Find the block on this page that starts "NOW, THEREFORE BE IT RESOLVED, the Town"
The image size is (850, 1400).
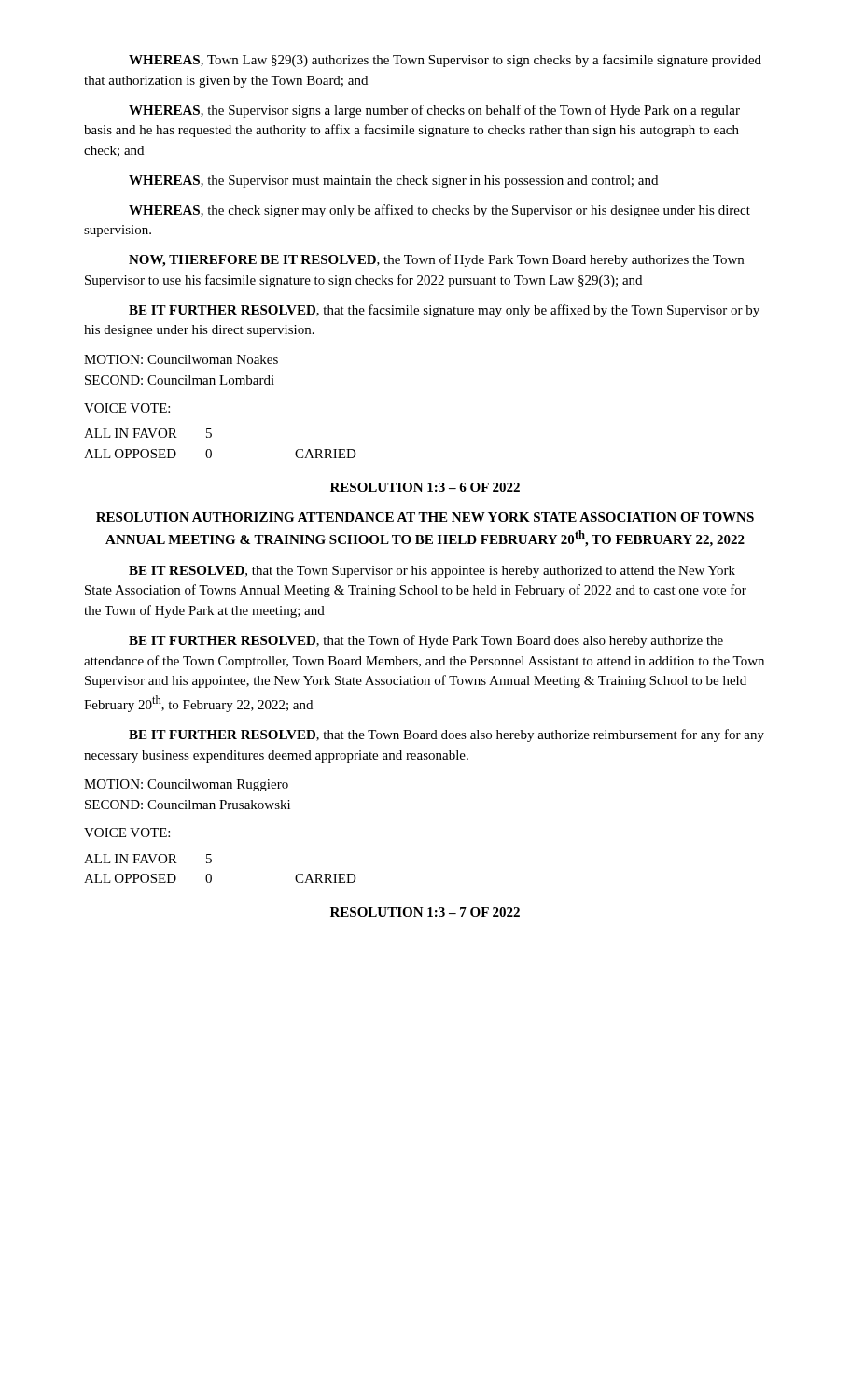click(425, 270)
